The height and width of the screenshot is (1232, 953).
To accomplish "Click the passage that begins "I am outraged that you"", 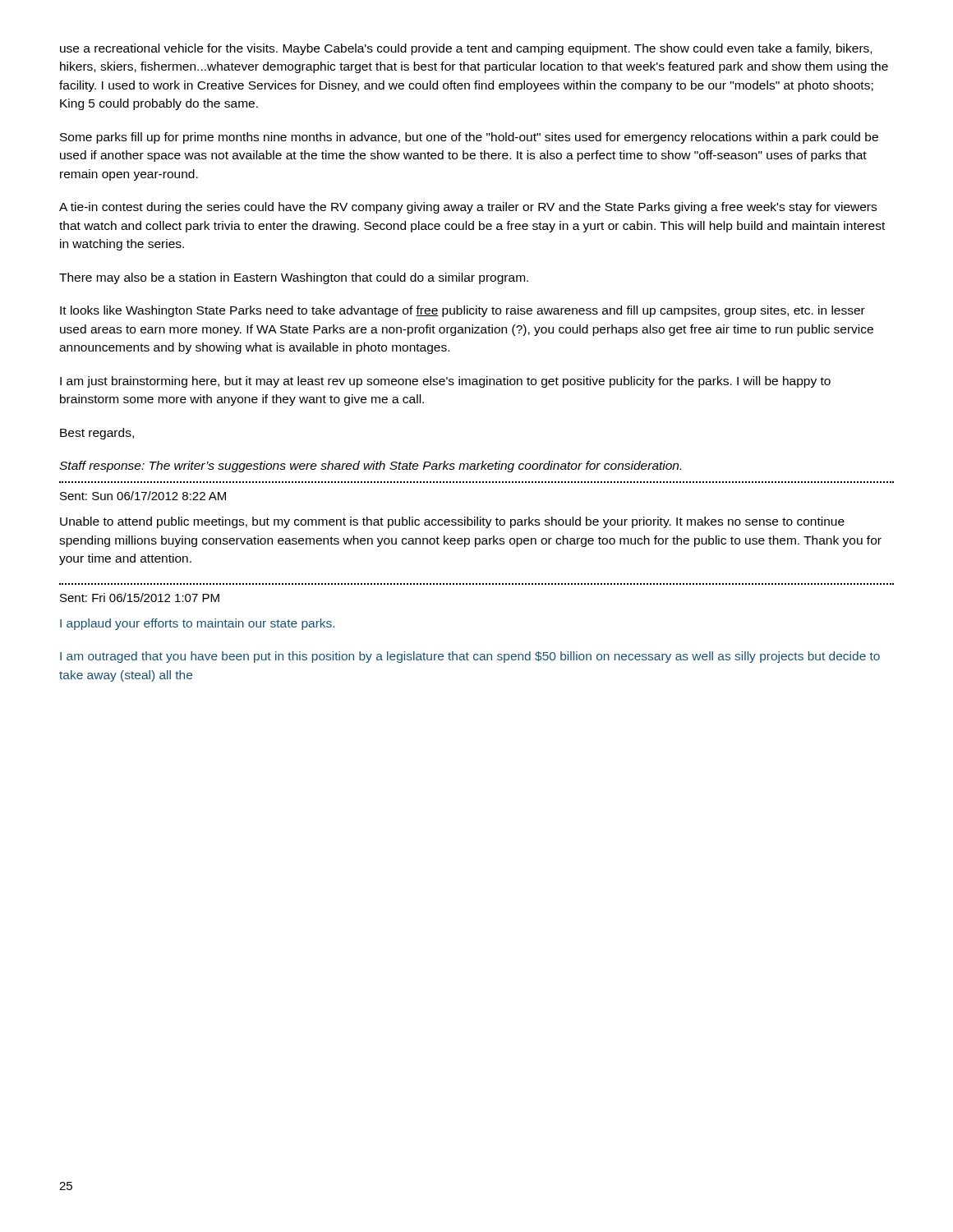I will click(x=470, y=665).
